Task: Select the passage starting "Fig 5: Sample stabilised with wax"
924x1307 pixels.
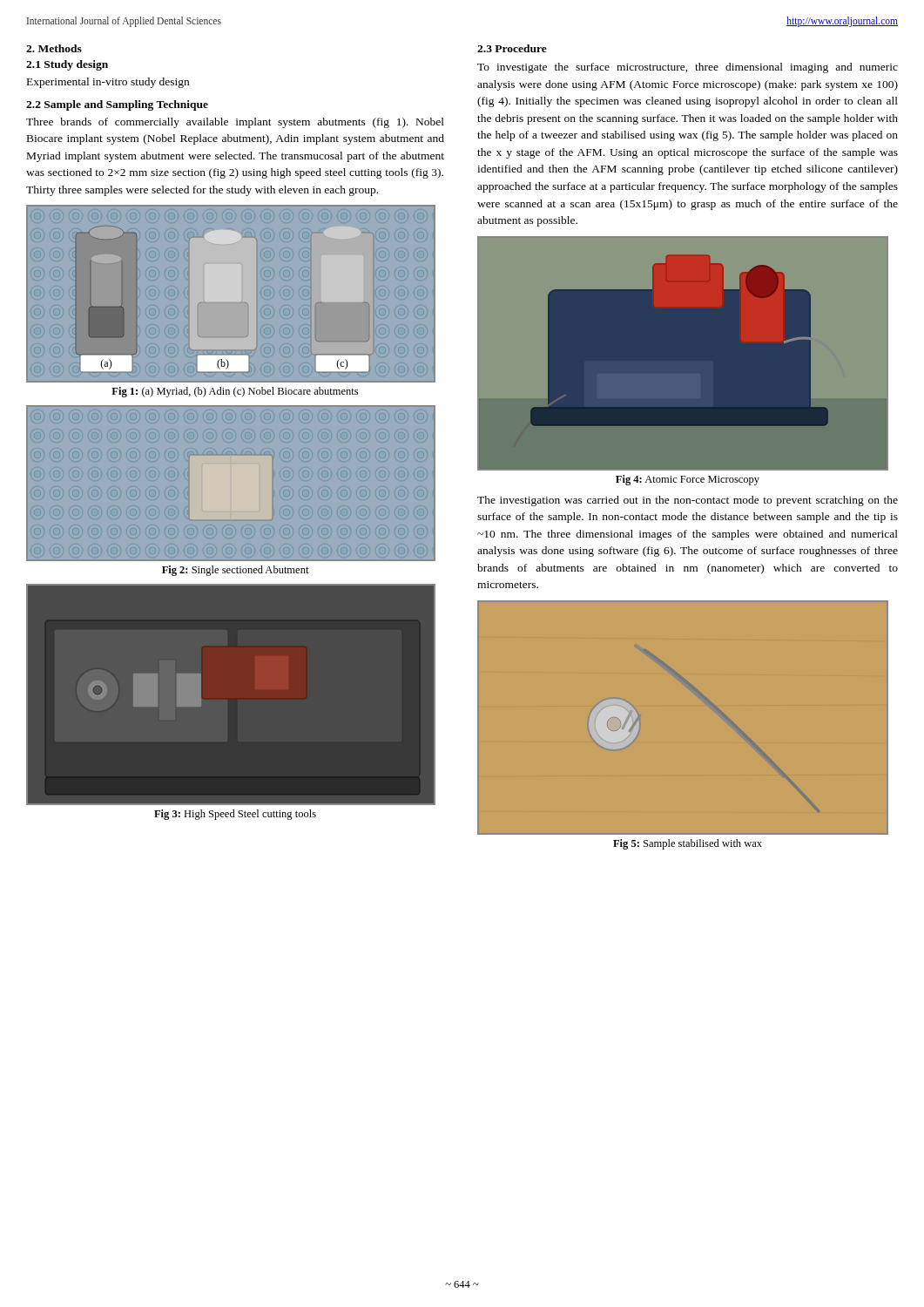Action: pos(688,843)
